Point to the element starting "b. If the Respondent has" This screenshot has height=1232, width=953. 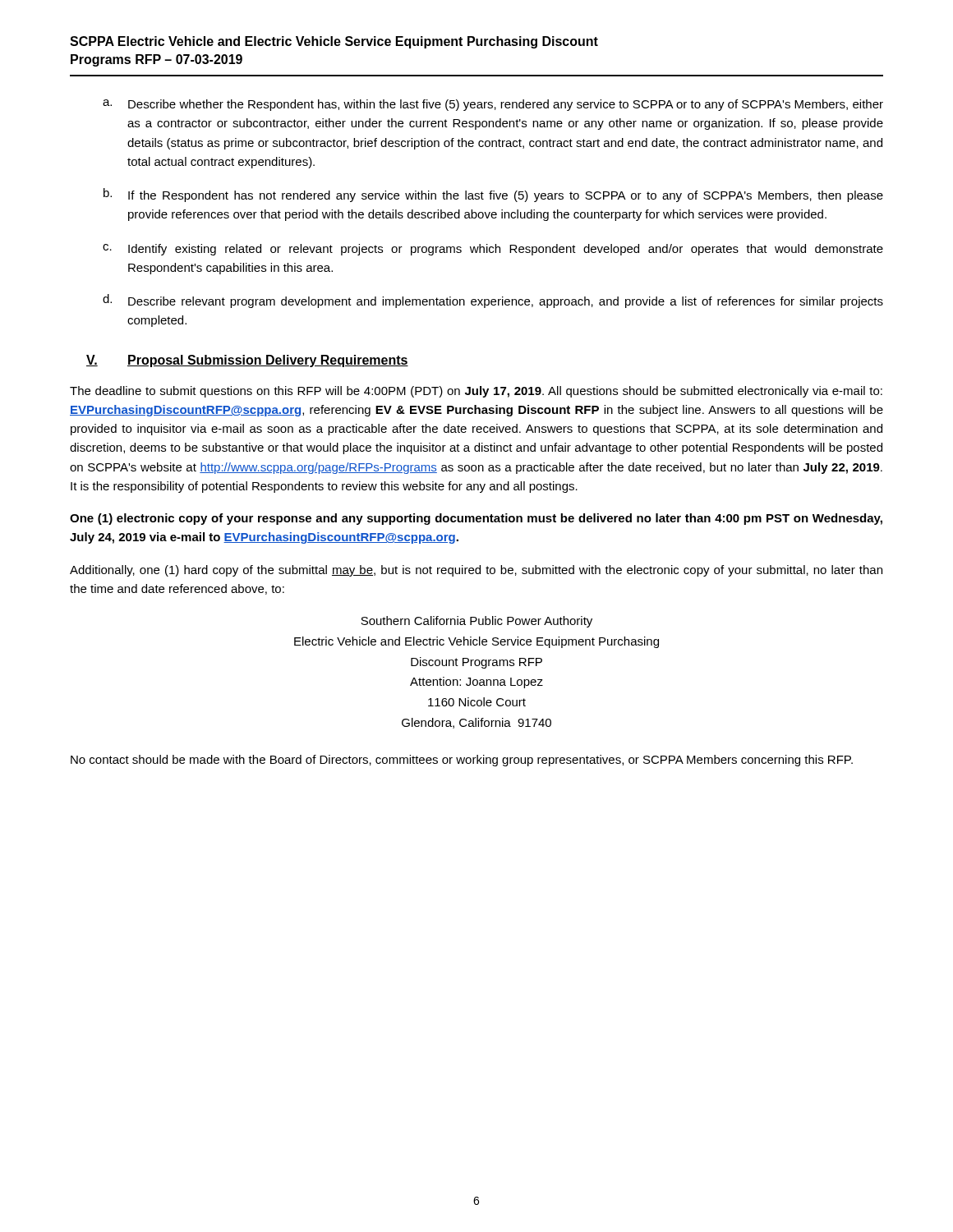click(493, 205)
